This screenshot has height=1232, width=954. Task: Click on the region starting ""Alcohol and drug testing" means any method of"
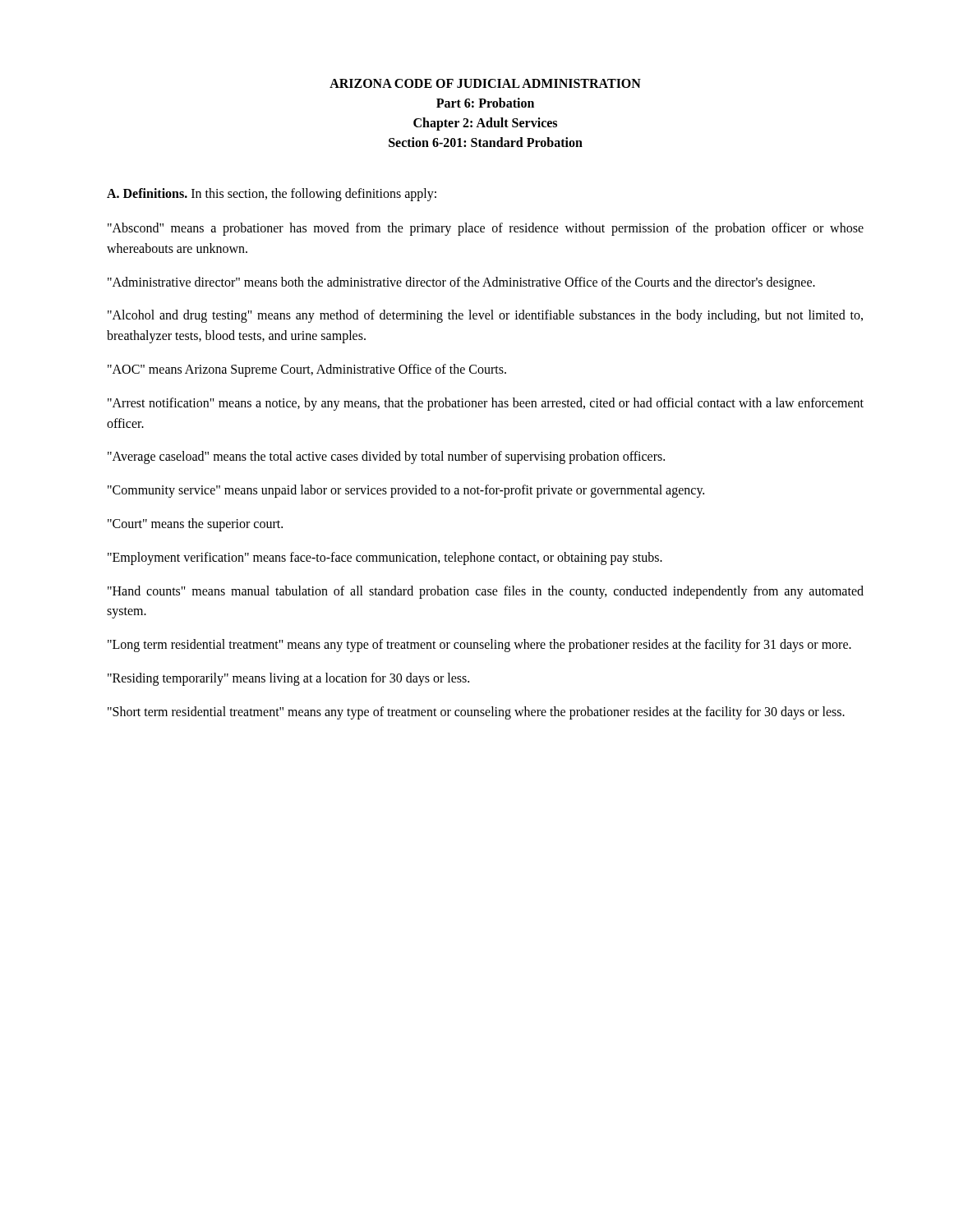pyautogui.click(x=485, y=325)
